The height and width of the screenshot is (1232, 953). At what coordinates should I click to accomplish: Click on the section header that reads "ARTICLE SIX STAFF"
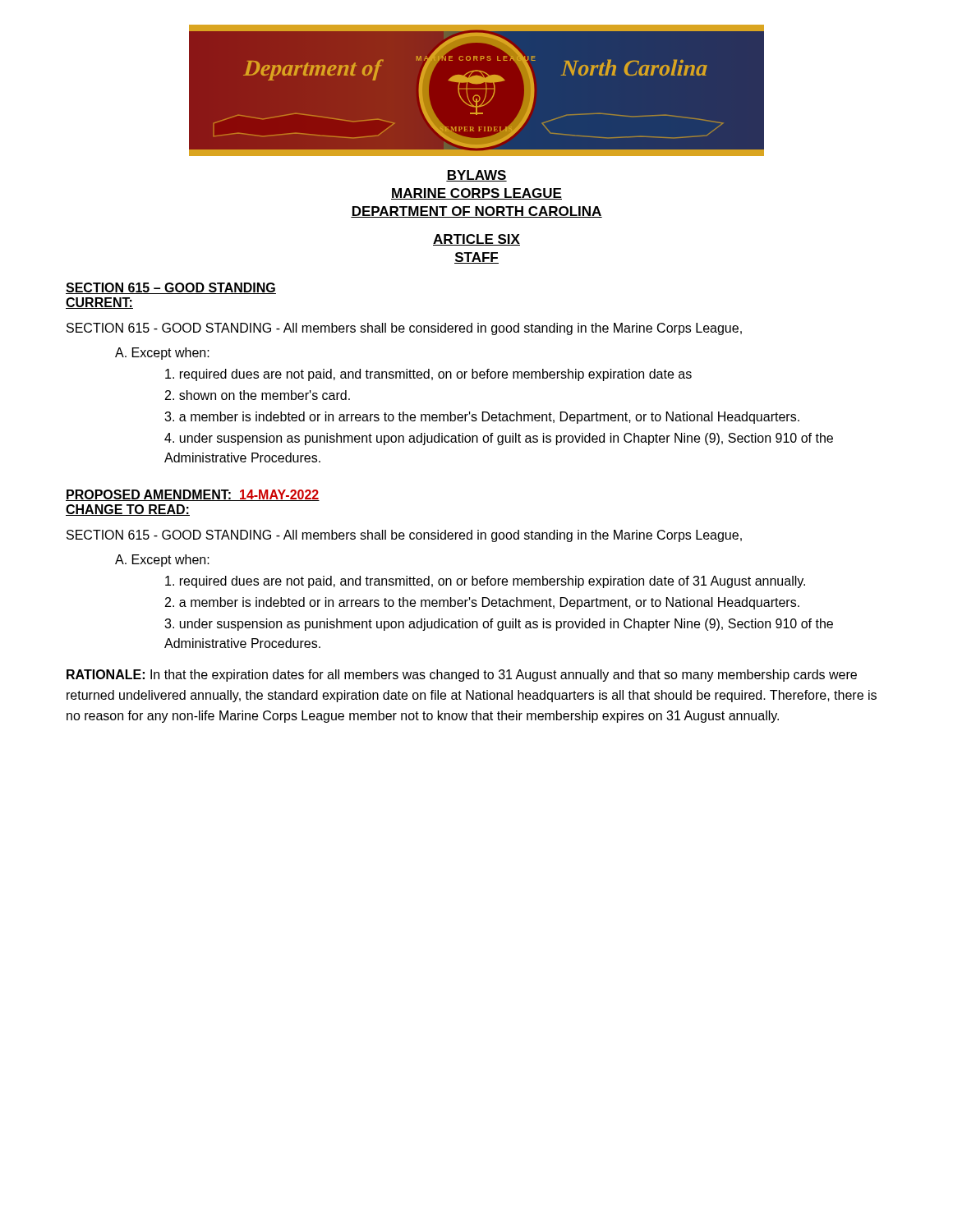tap(476, 249)
